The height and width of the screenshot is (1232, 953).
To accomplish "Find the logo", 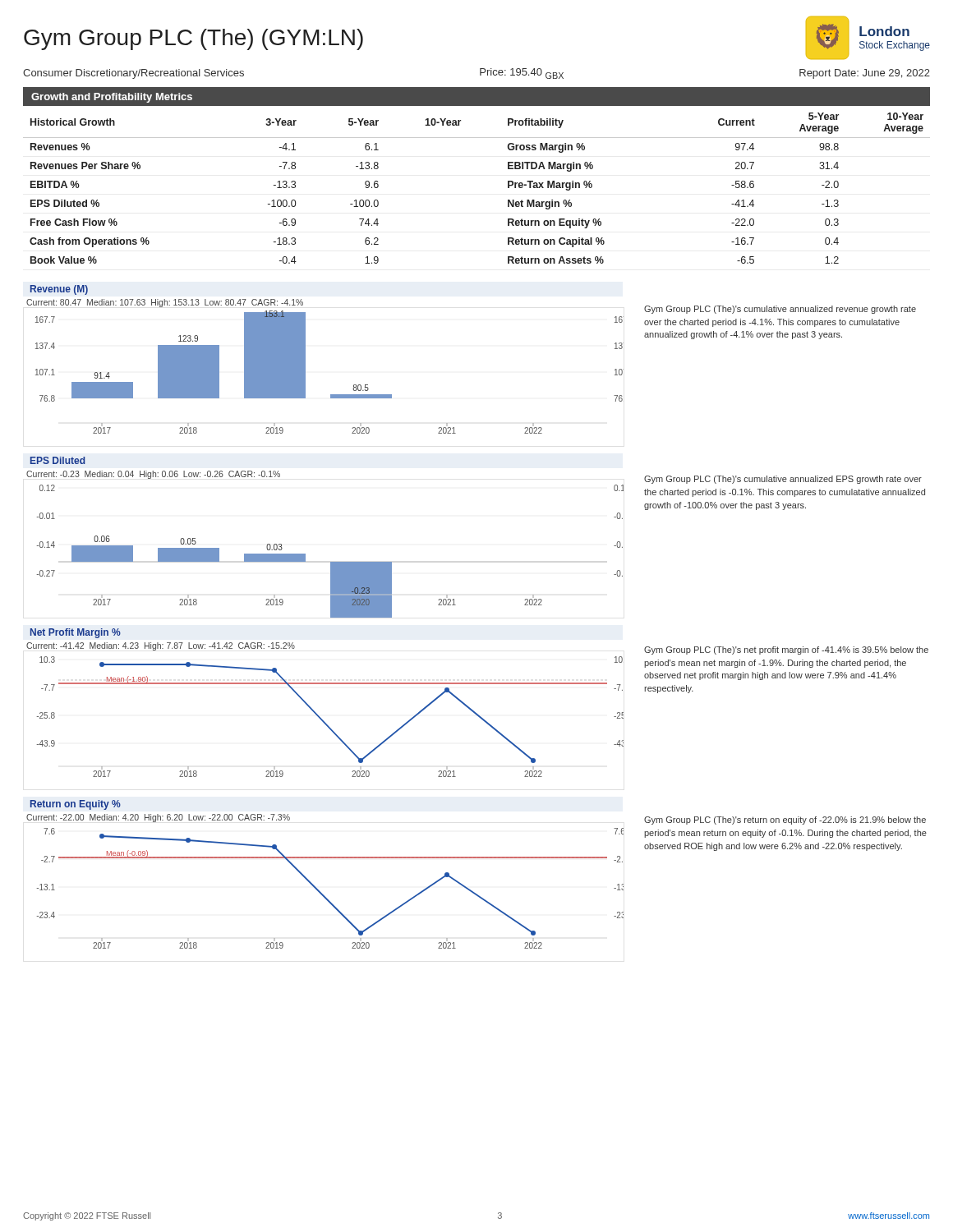I will click(867, 38).
